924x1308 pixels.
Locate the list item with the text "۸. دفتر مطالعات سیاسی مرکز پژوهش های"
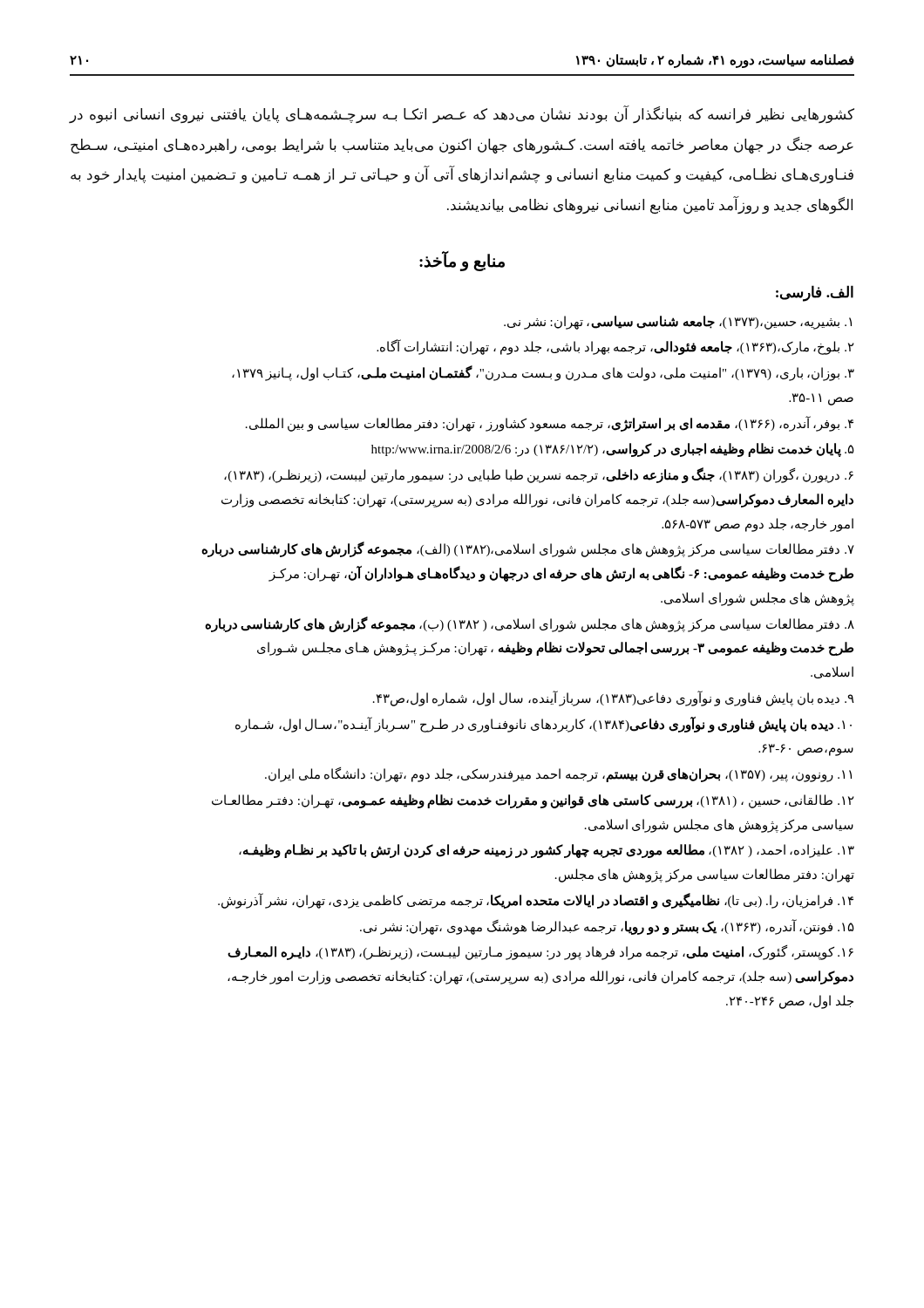529,648
